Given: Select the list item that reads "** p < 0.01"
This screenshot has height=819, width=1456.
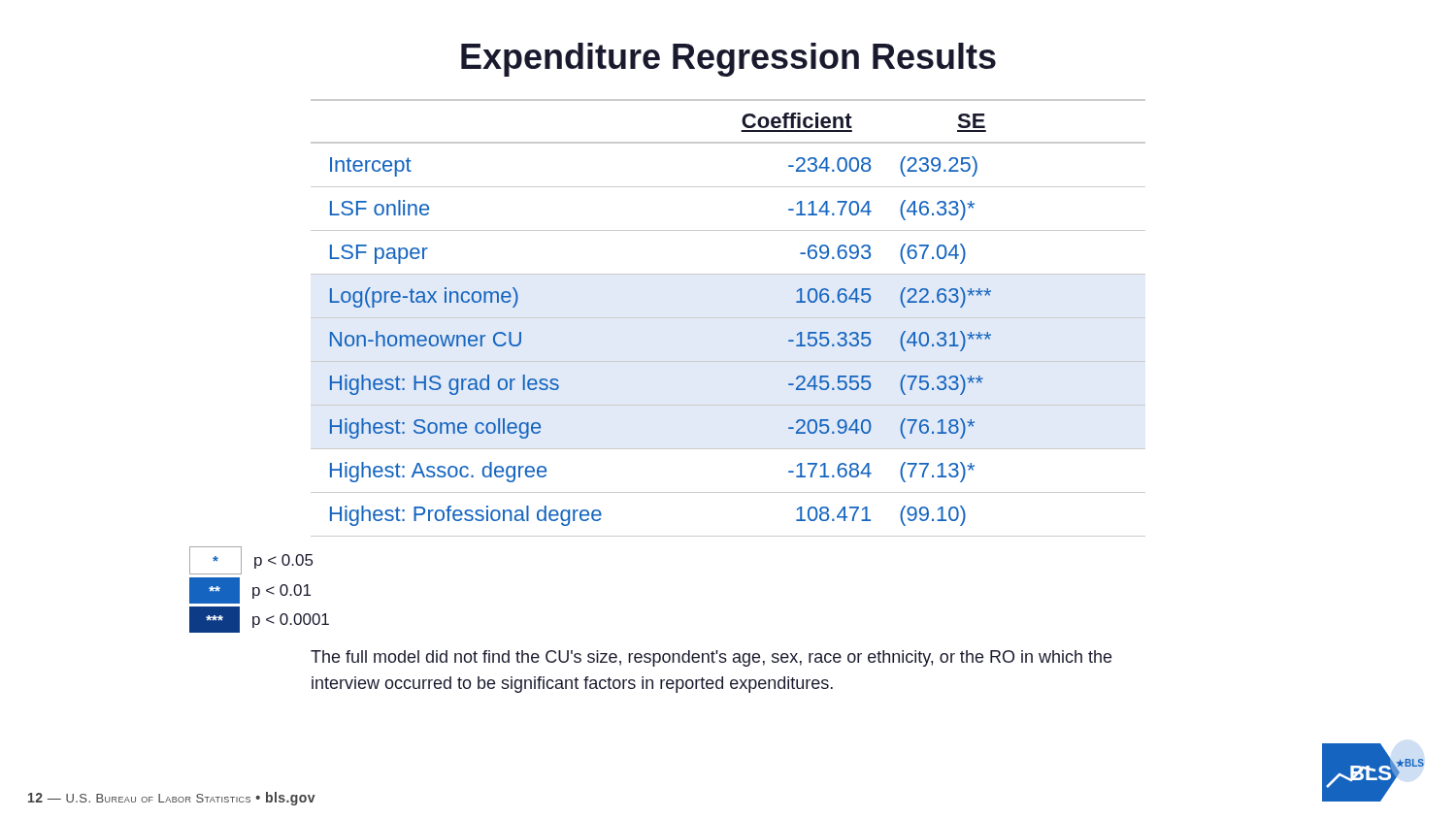Looking at the screenshot, I should point(250,590).
